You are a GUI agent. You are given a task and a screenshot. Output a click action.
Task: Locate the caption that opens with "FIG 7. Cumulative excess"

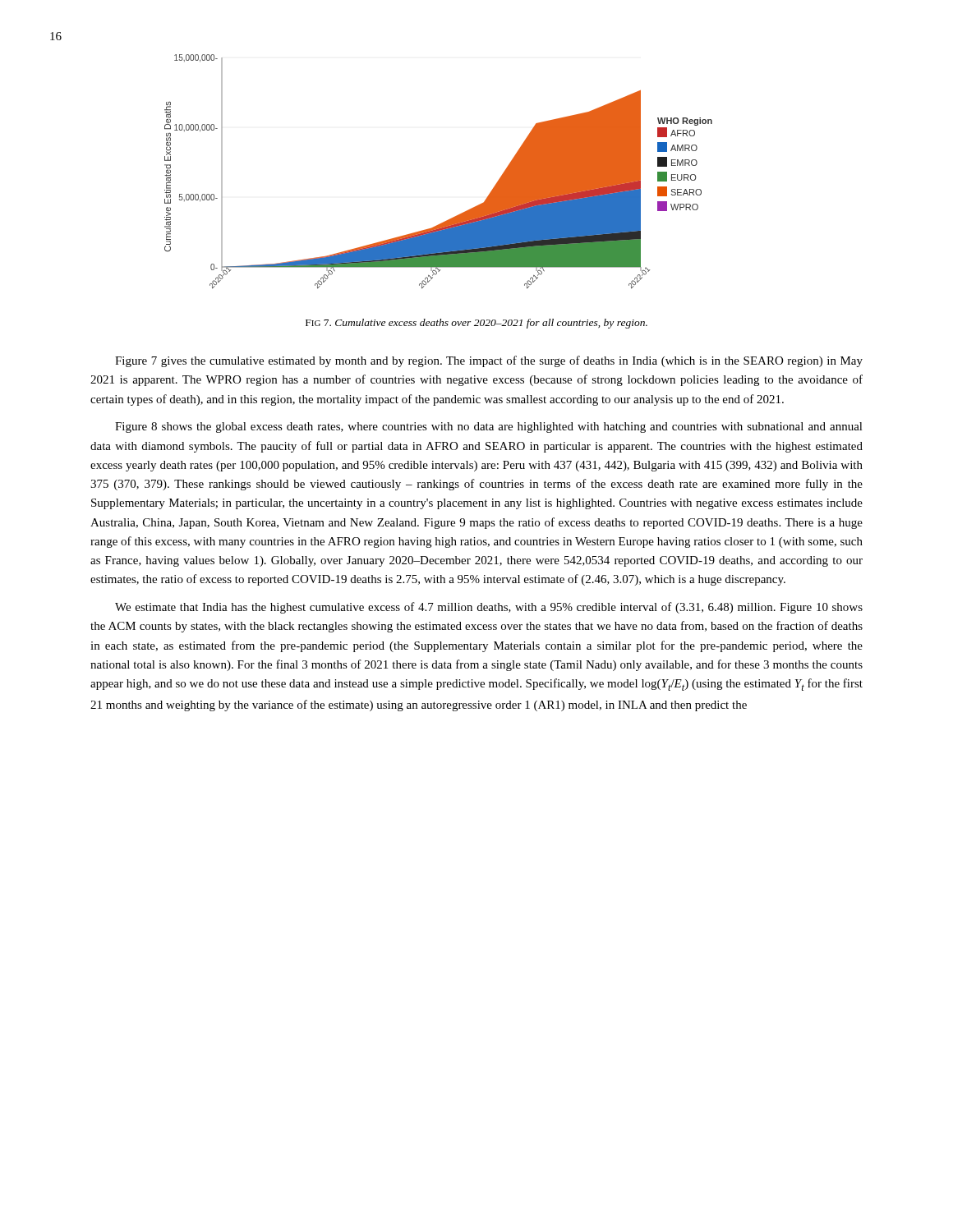click(x=476, y=322)
